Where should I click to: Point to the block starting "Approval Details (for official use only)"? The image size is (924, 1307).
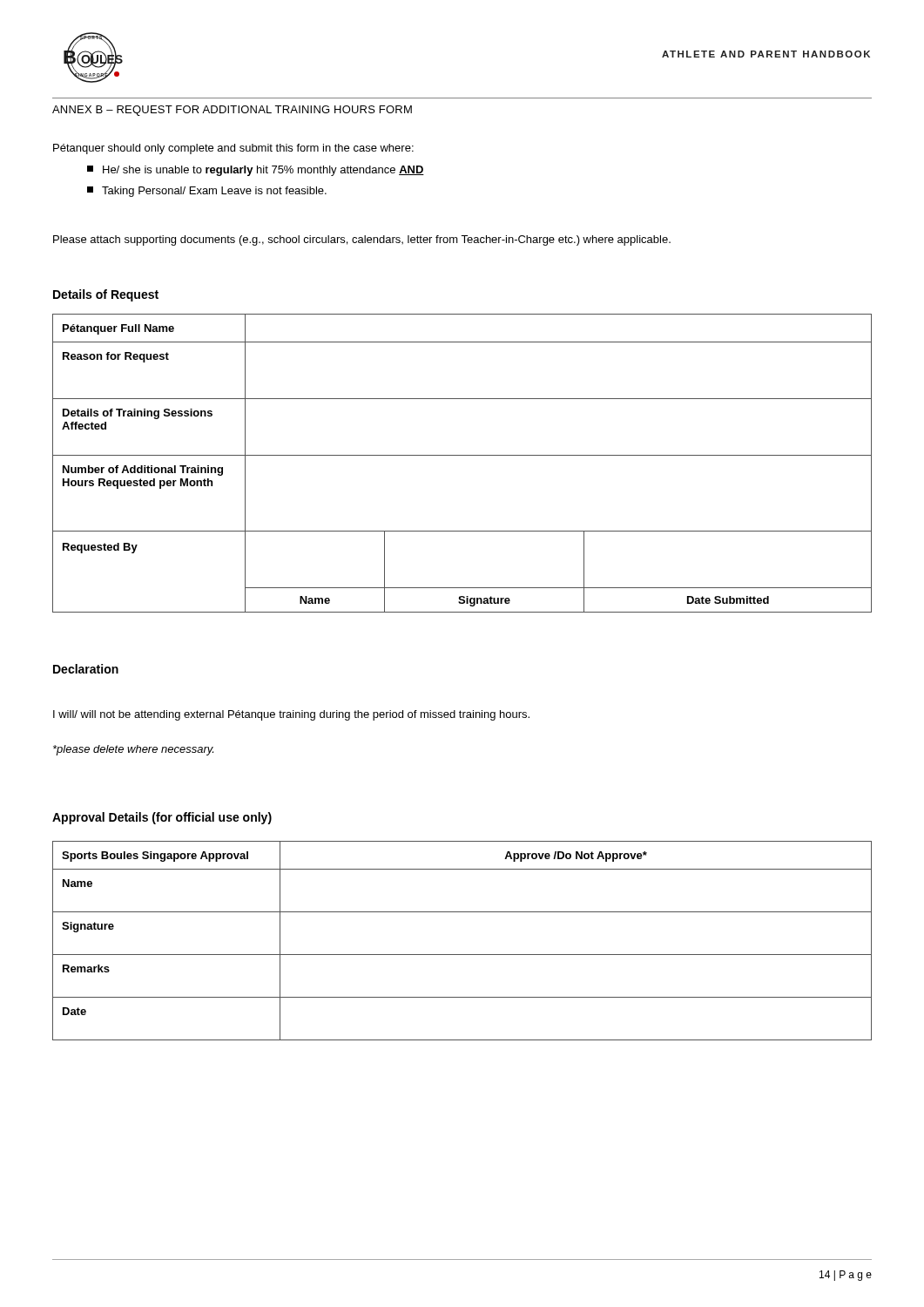[x=162, y=817]
